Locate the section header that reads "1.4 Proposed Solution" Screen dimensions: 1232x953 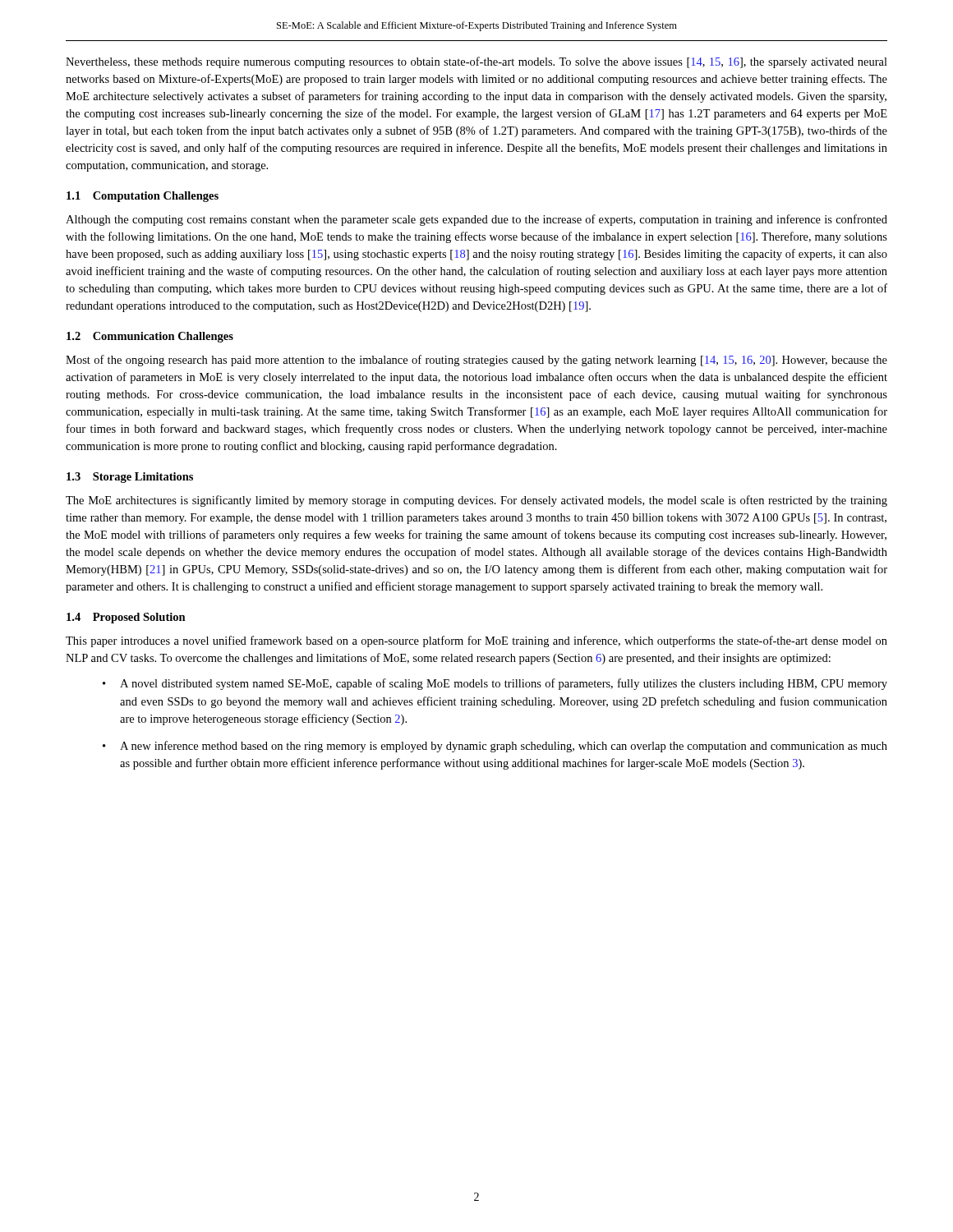click(126, 617)
